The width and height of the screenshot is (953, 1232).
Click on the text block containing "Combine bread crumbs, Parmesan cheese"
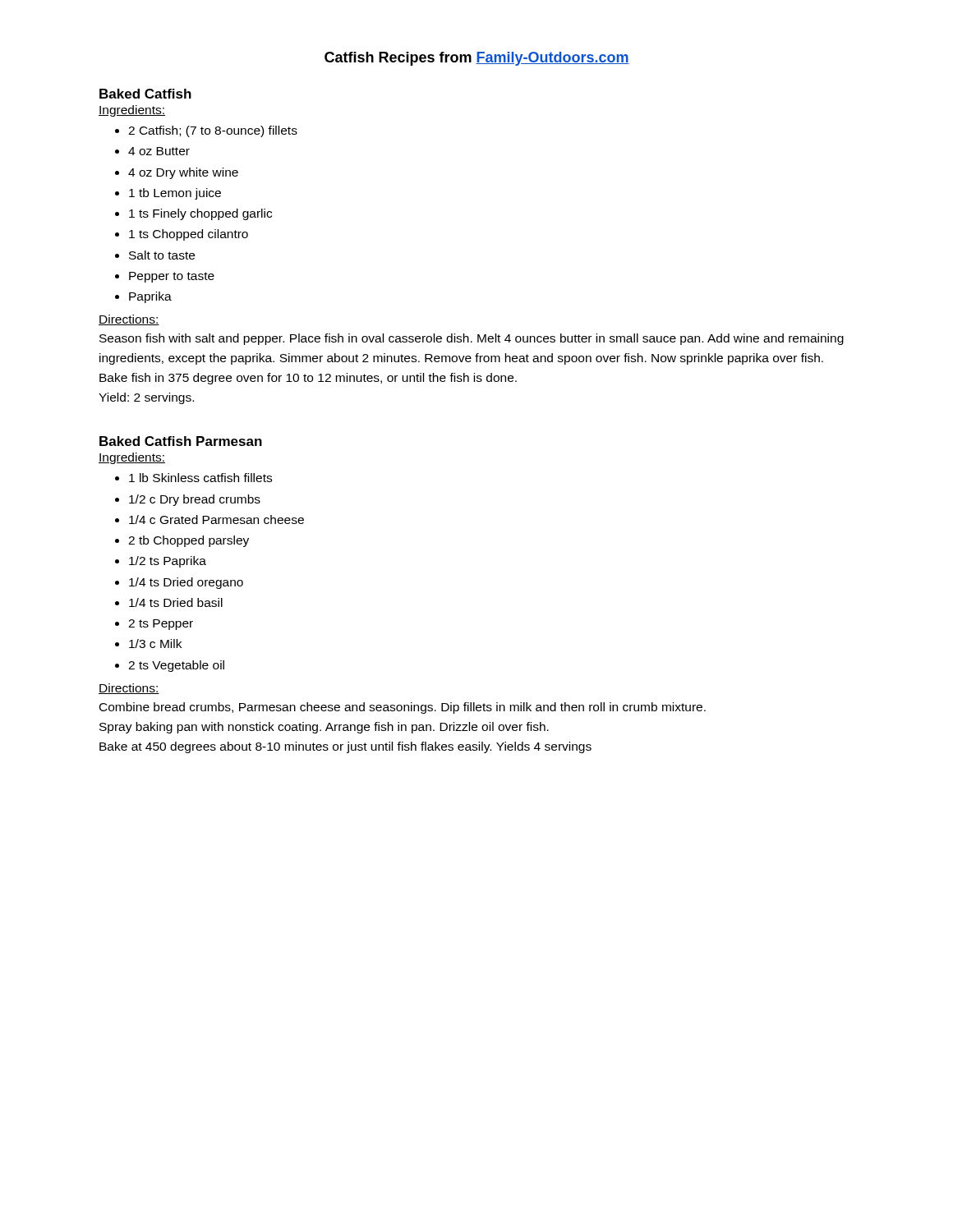(x=476, y=727)
